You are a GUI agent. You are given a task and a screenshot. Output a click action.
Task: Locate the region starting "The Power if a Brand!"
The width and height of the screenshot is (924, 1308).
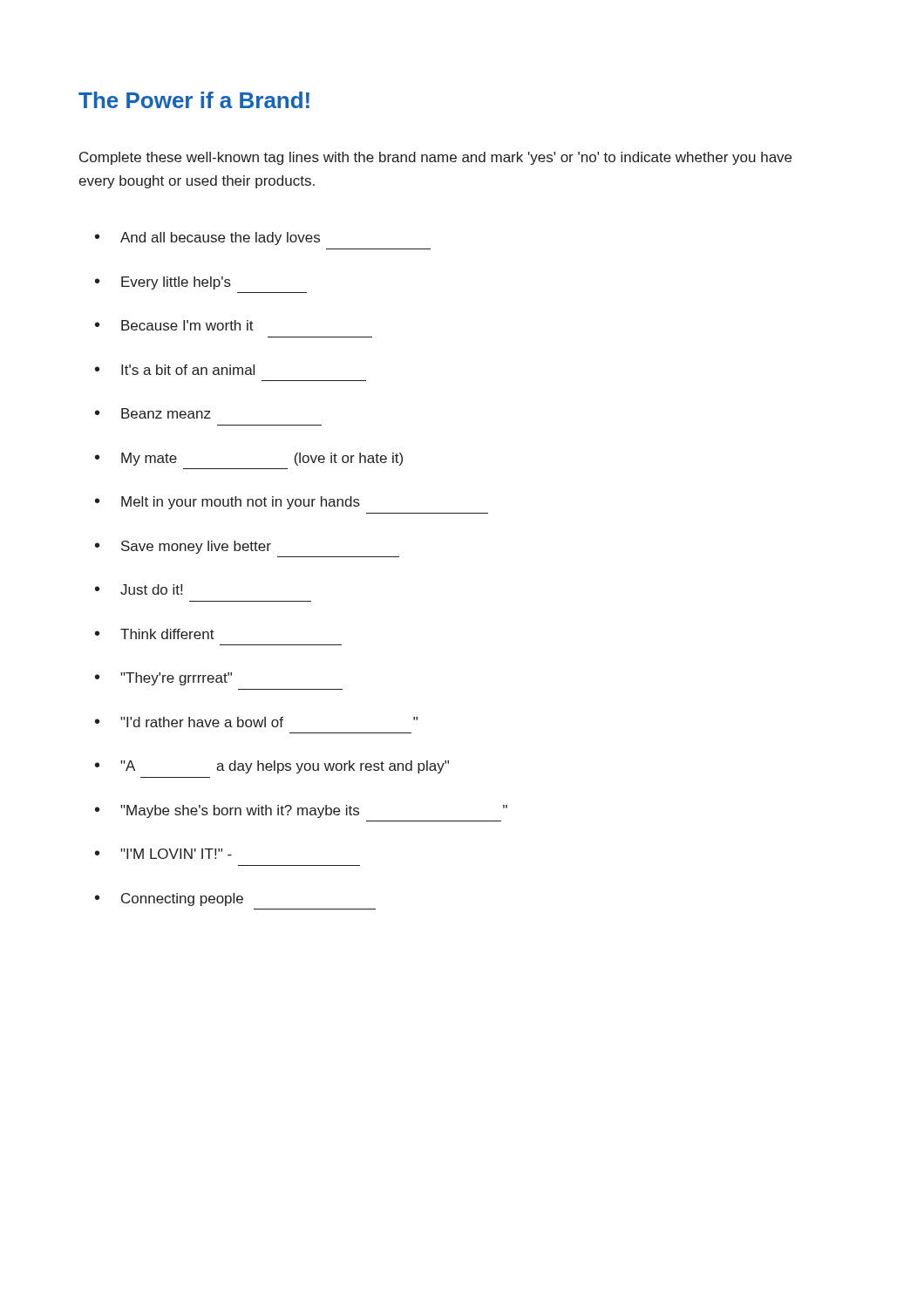[x=195, y=100]
